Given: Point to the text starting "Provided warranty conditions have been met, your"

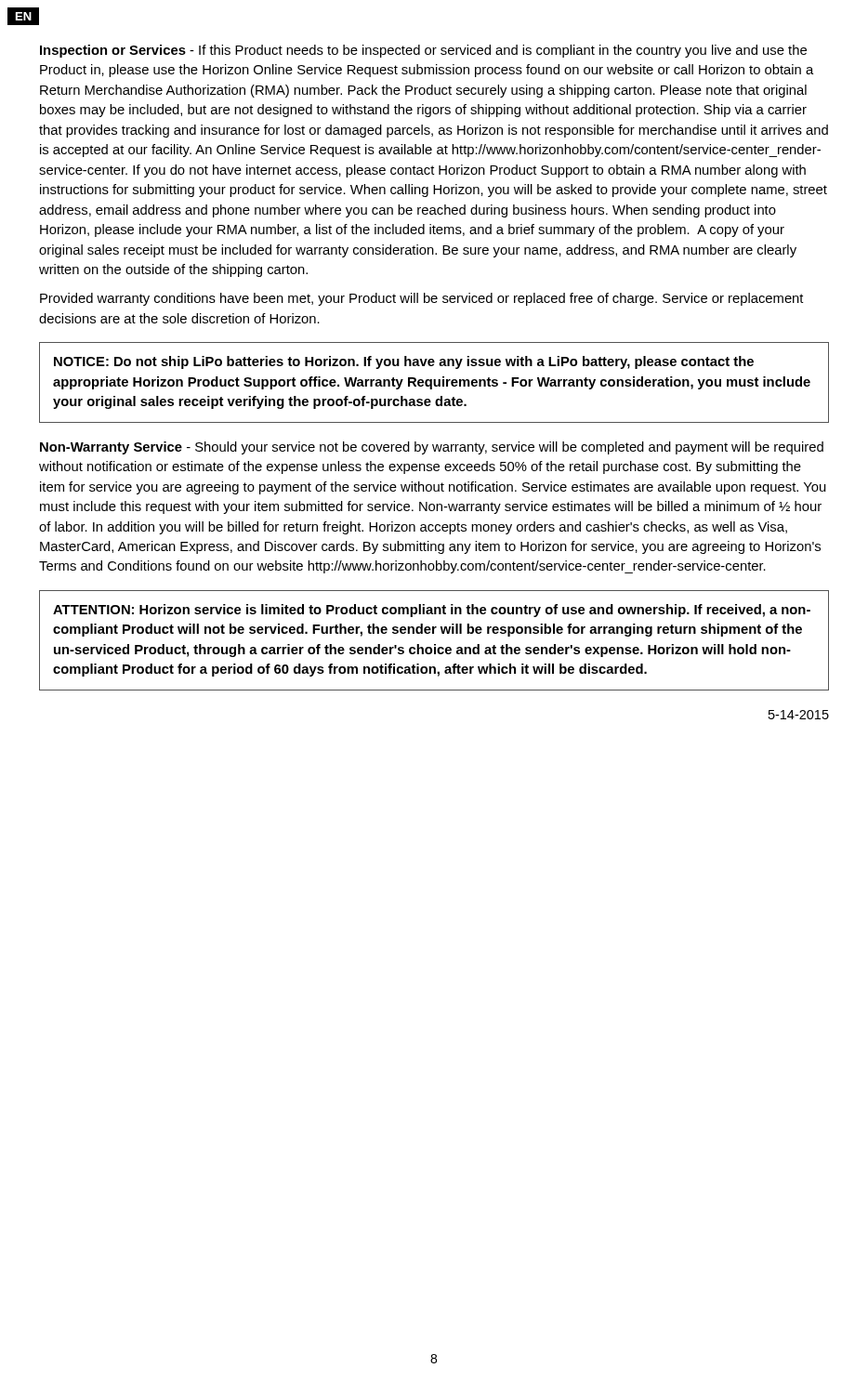Looking at the screenshot, I should 421,309.
